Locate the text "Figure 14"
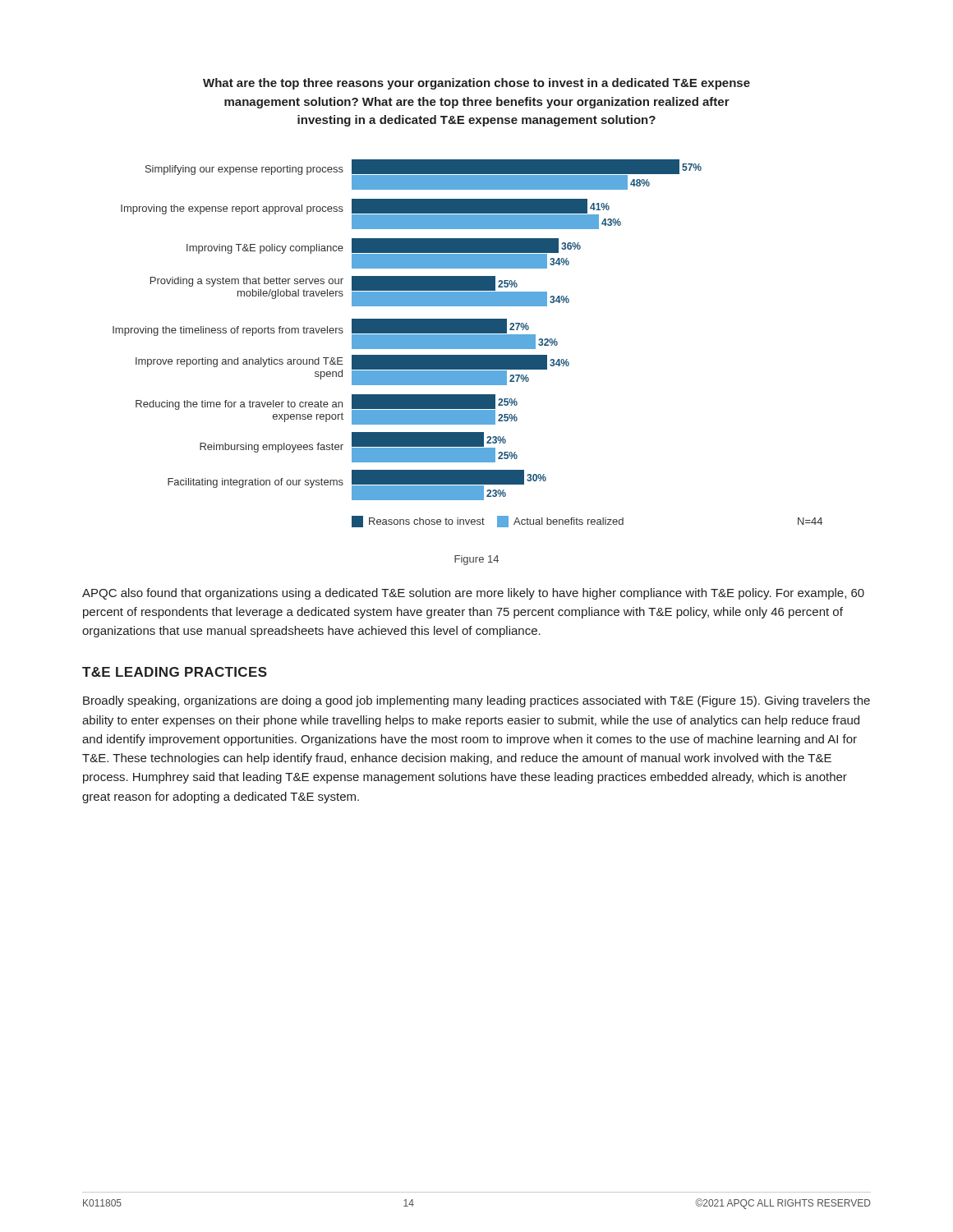Image resolution: width=953 pixels, height=1232 pixels. (x=476, y=558)
